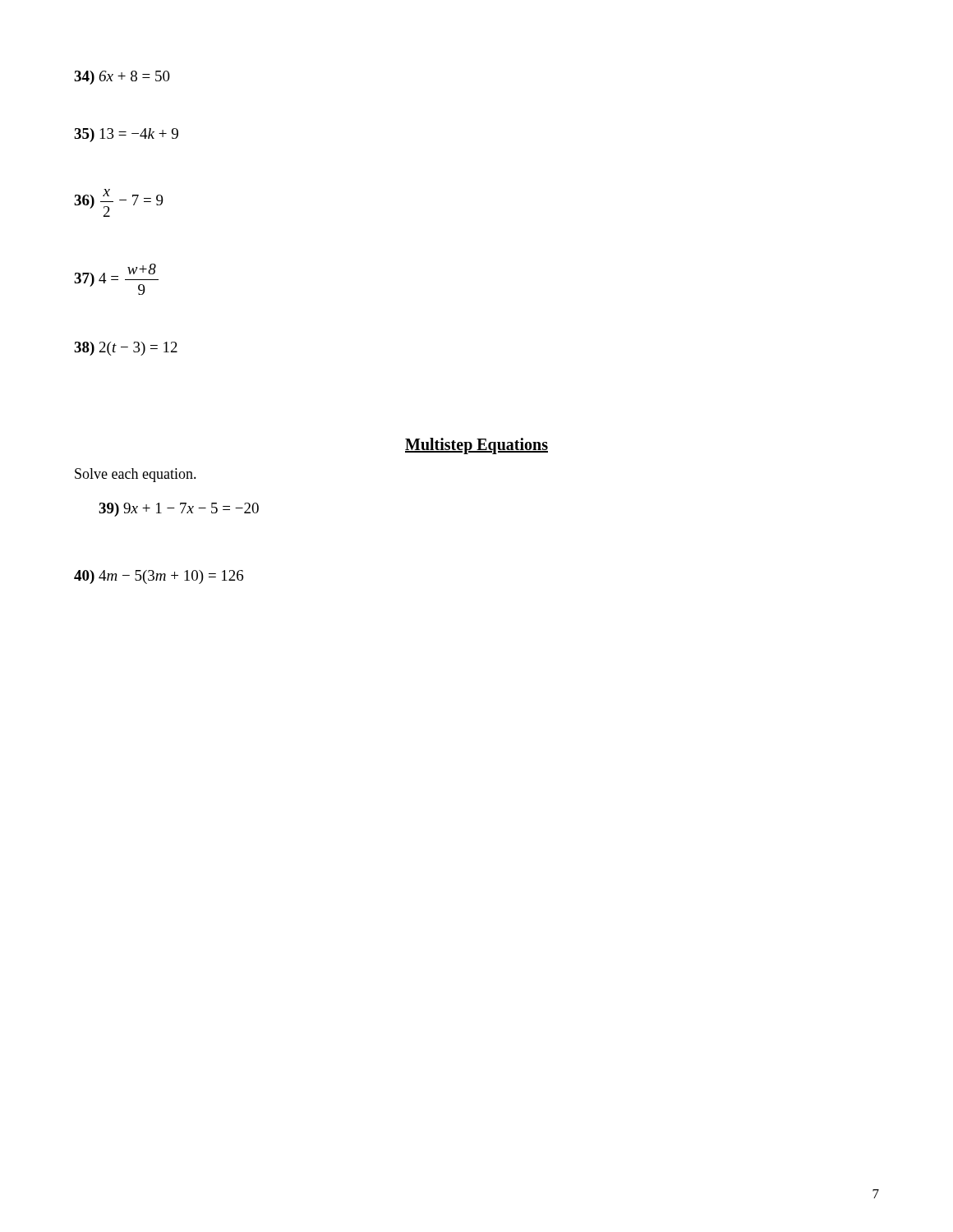Point to the text block starting "38) 2(t −"
Viewport: 953px width, 1232px height.
(x=126, y=347)
